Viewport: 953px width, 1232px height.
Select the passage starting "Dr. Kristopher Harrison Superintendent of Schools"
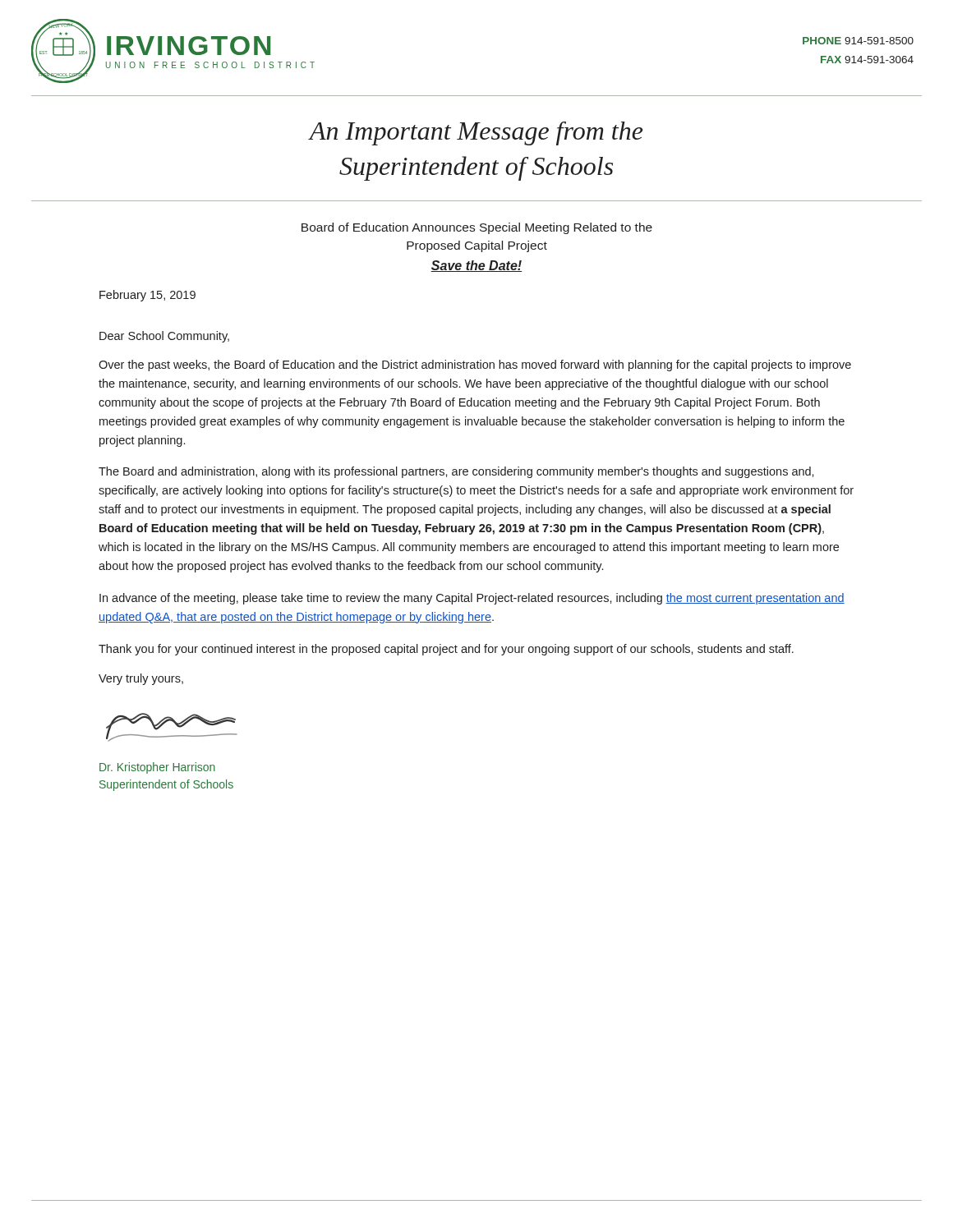click(x=166, y=775)
